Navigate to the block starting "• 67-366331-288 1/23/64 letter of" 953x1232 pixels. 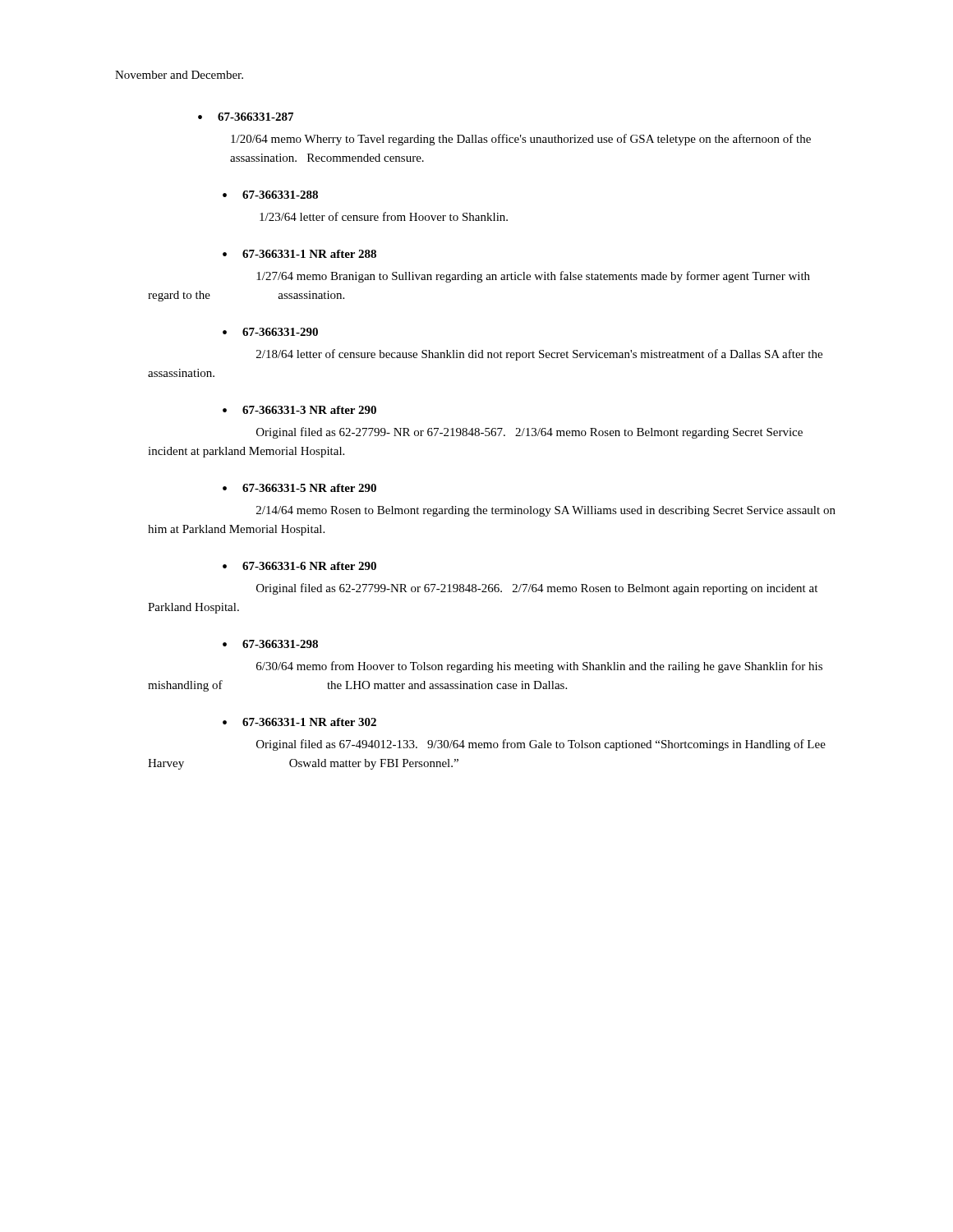click(x=476, y=206)
